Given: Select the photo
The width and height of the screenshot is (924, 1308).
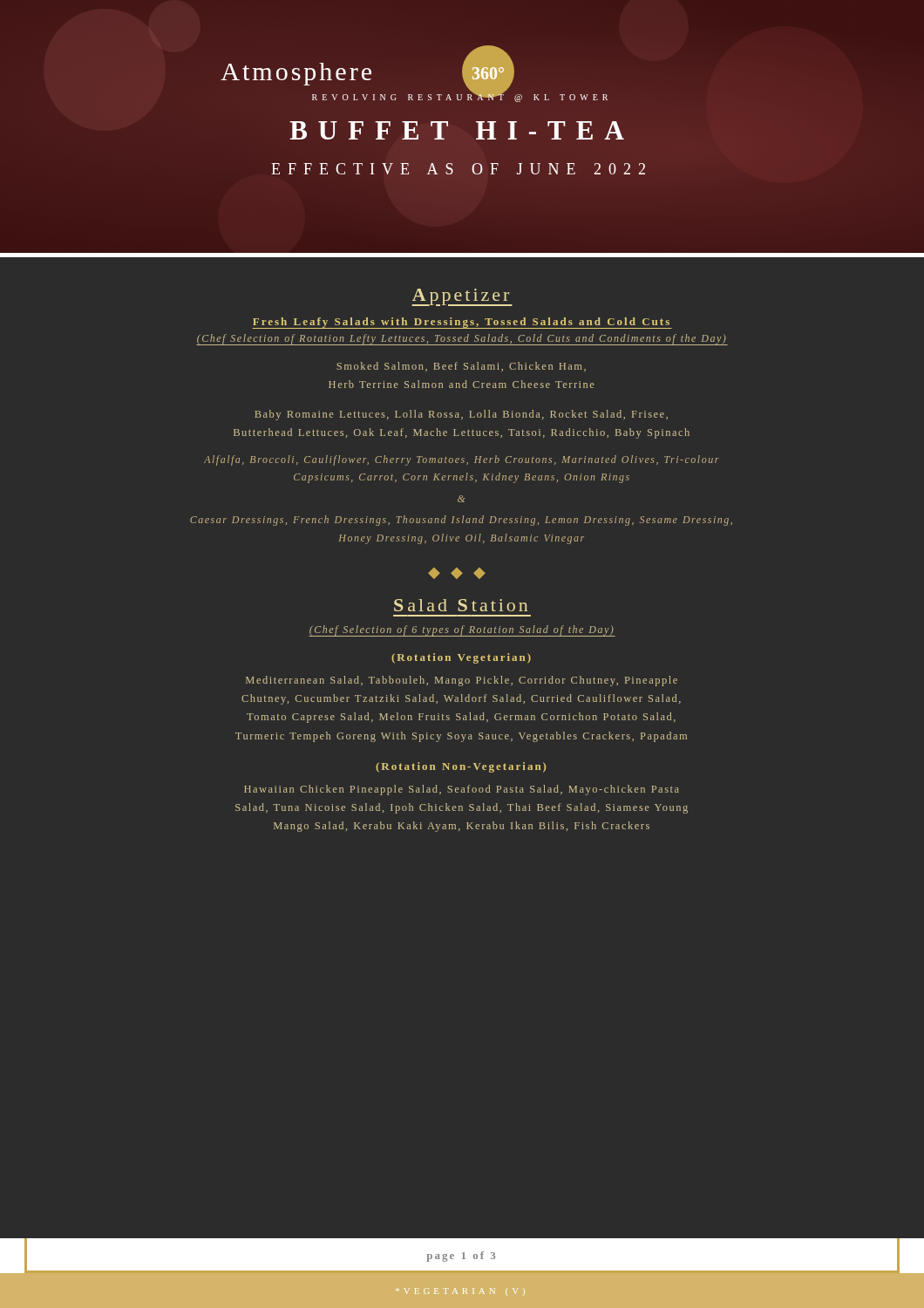Looking at the screenshot, I should point(462,126).
